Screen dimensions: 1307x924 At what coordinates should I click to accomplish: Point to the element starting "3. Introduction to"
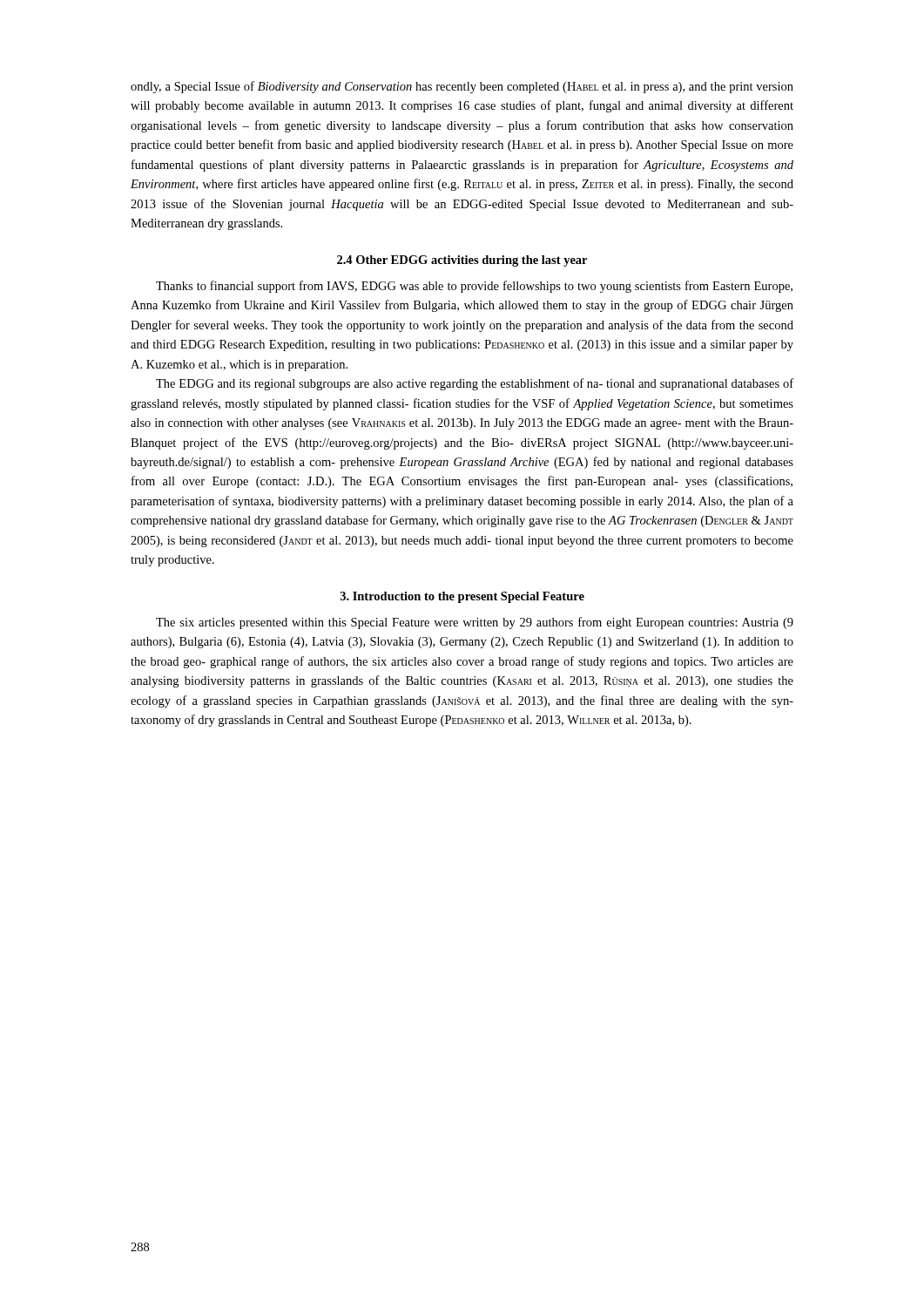click(x=462, y=596)
